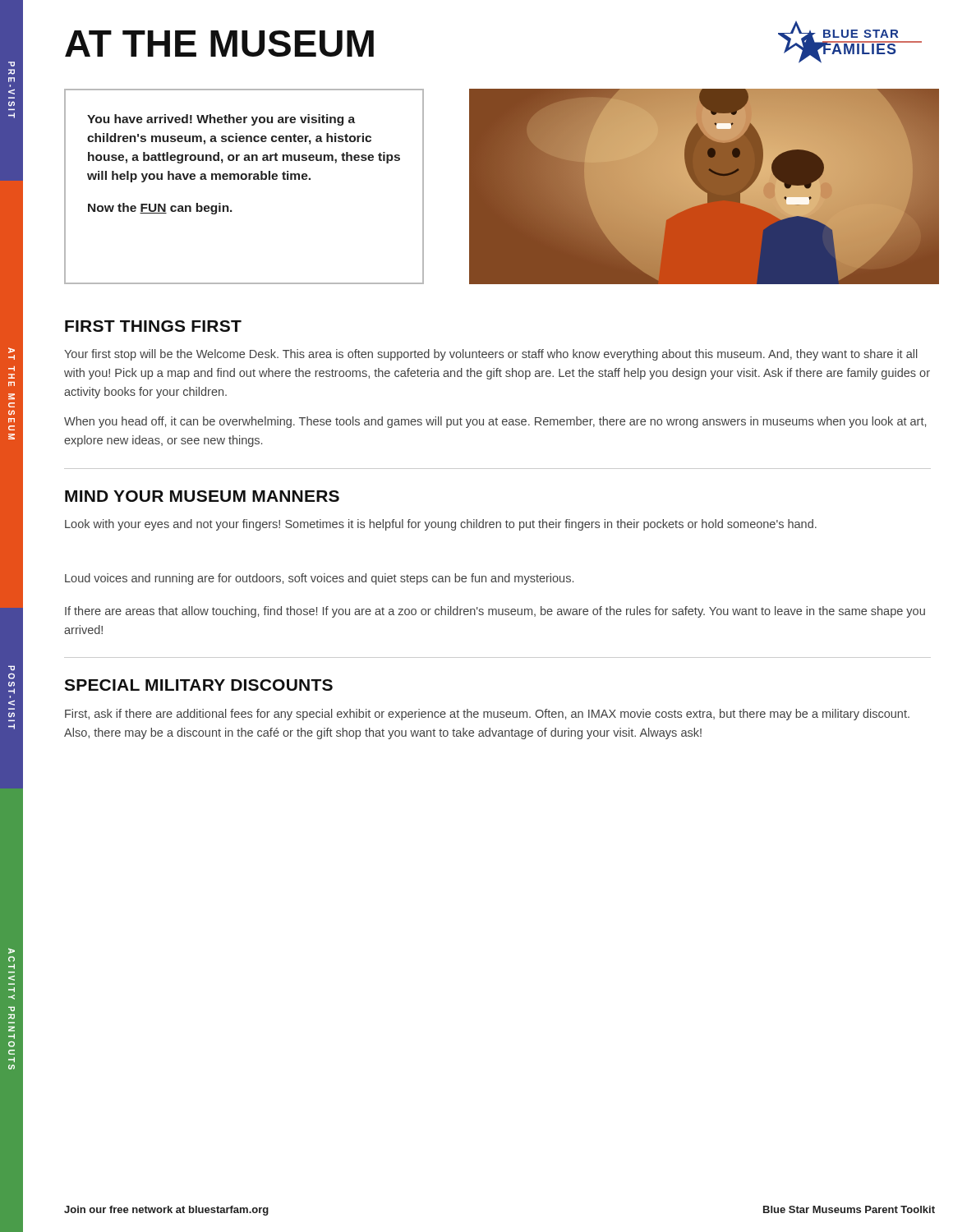This screenshot has height=1232, width=953.
Task: Point to "AT THE MUSEUM"
Action: [x=269, y=44]
